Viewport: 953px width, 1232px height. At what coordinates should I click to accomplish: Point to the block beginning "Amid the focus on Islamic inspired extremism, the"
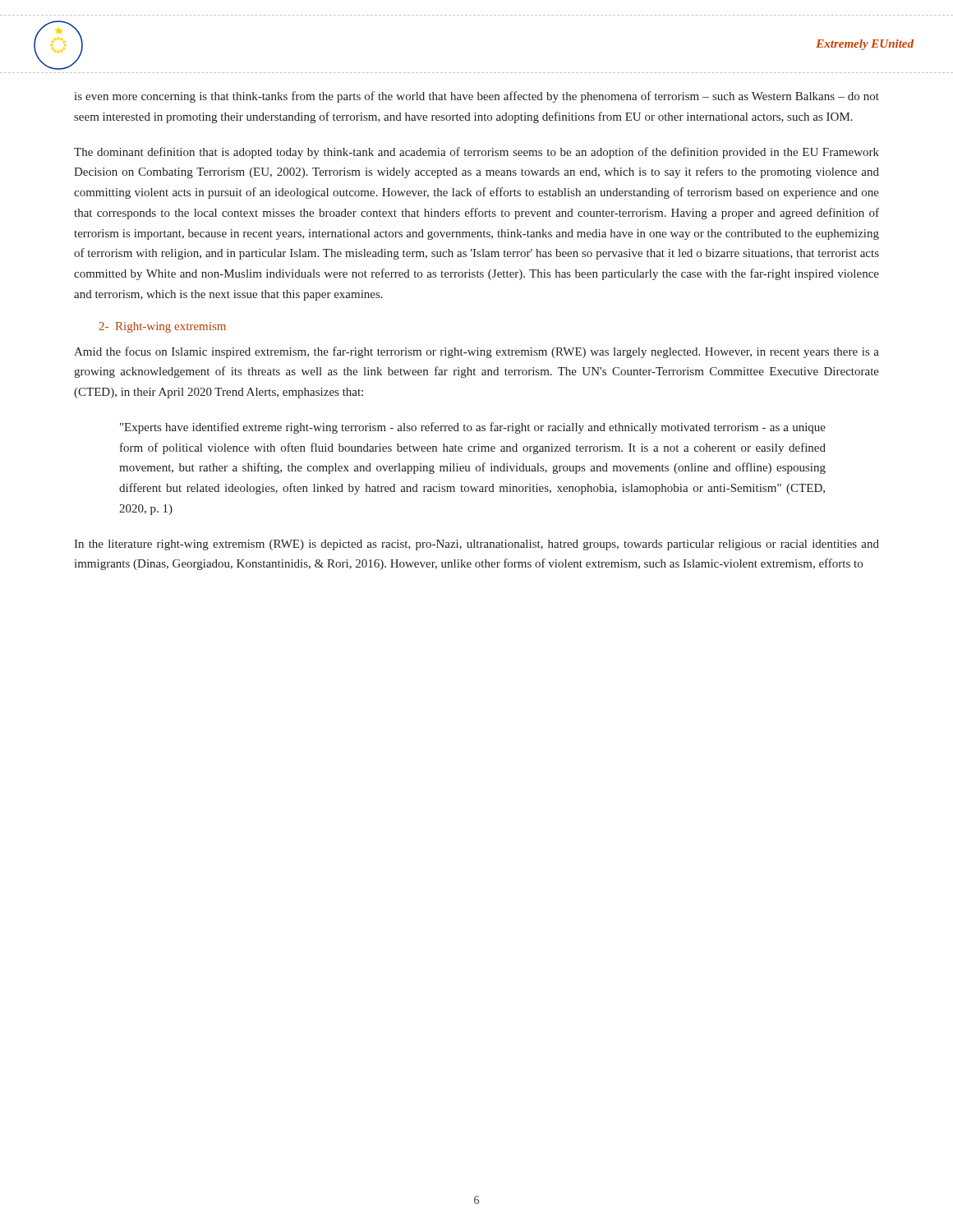click(x=476, y=371)
